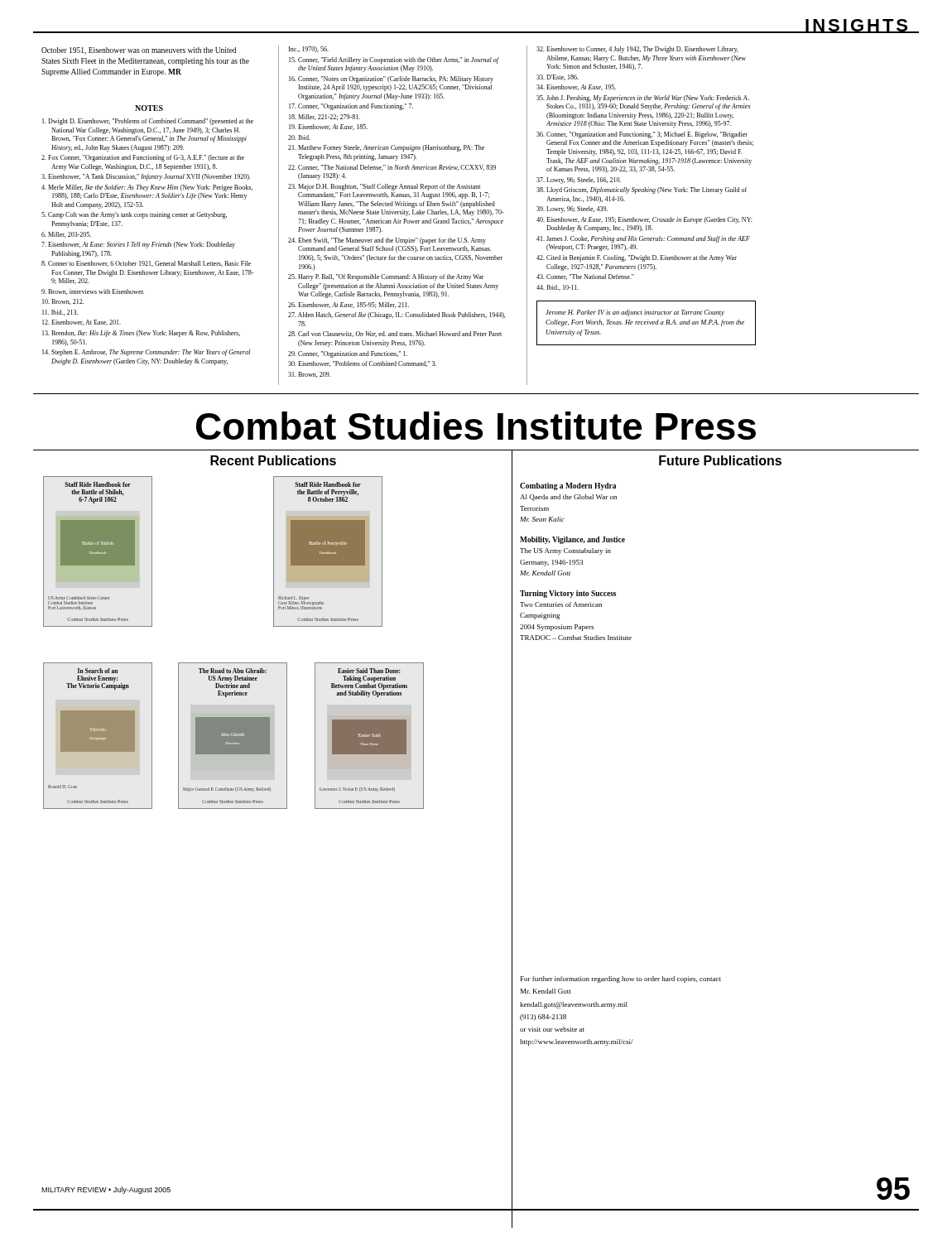Image resolution: width=952 pixels, height=1242 pixels.
Task: Locate the block of text that opens with "Dwight D. Eisenhower, "Problems of Combined Command" (presented"
Action: point(150,242)
